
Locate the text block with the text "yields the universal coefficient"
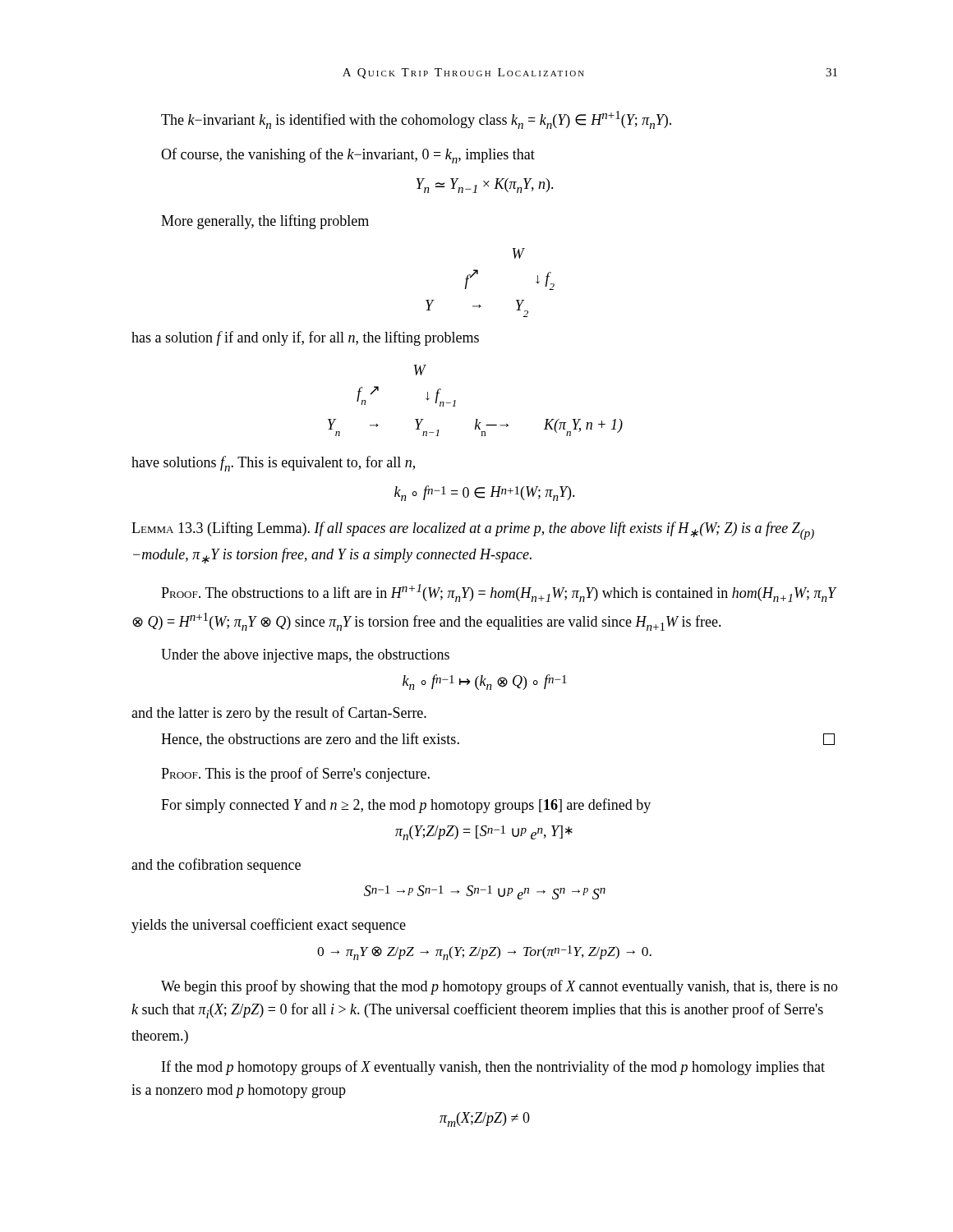(269, 925)
